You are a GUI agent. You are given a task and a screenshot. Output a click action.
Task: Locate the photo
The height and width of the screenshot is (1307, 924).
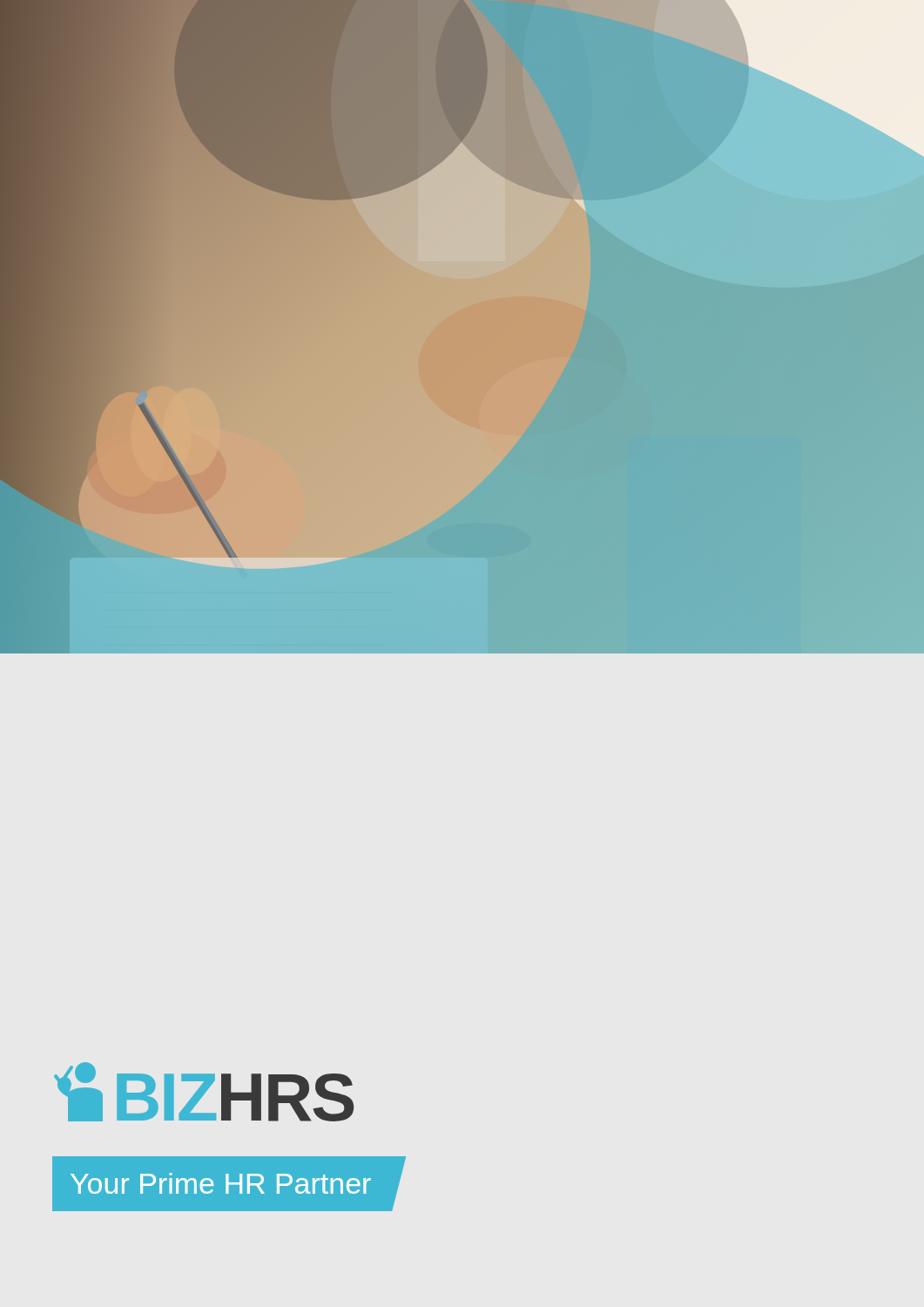(x=462, y=392)
